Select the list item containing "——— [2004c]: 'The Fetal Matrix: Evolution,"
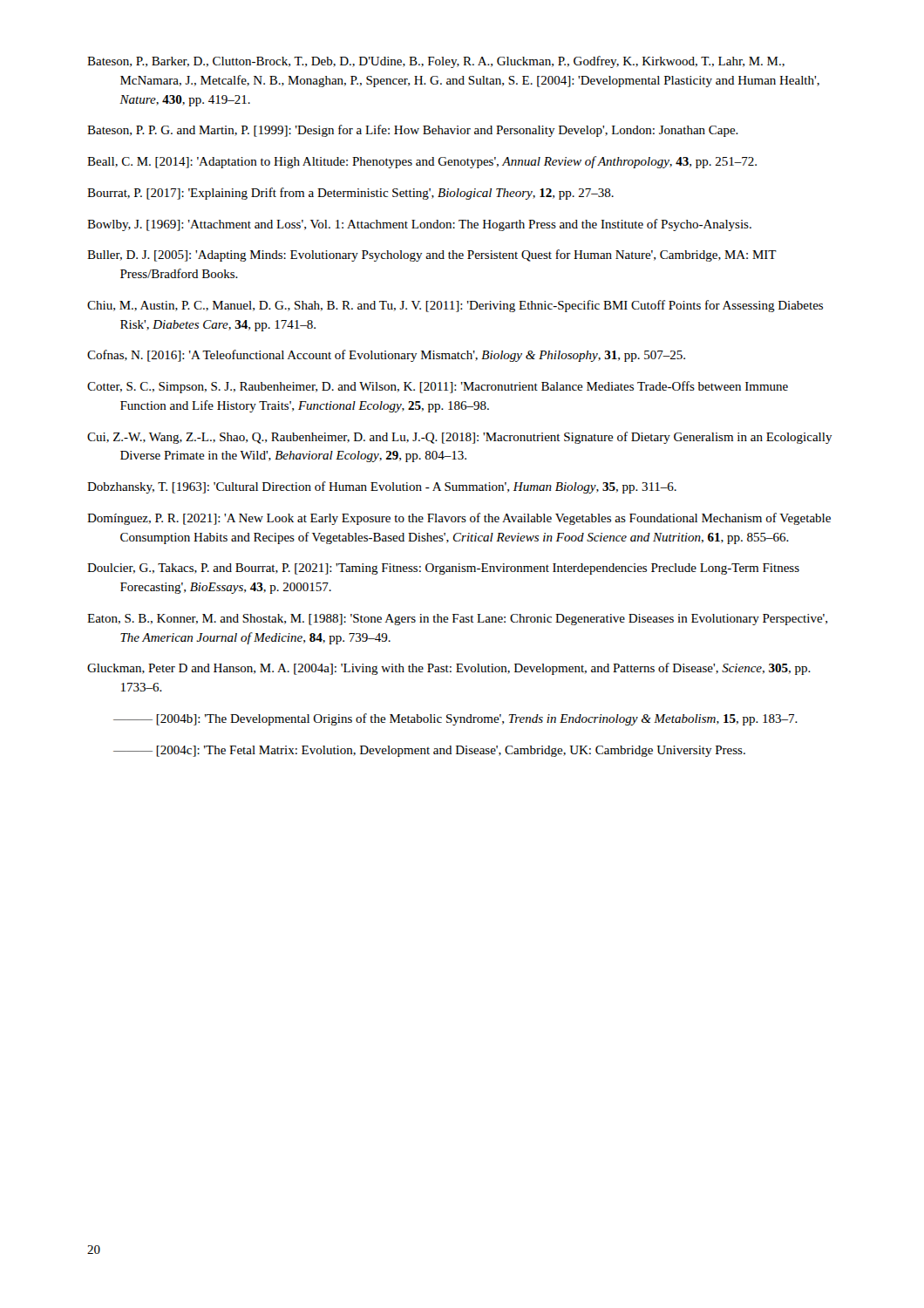The height and width of the screenshot is (1308, 924). click(462, 750)
